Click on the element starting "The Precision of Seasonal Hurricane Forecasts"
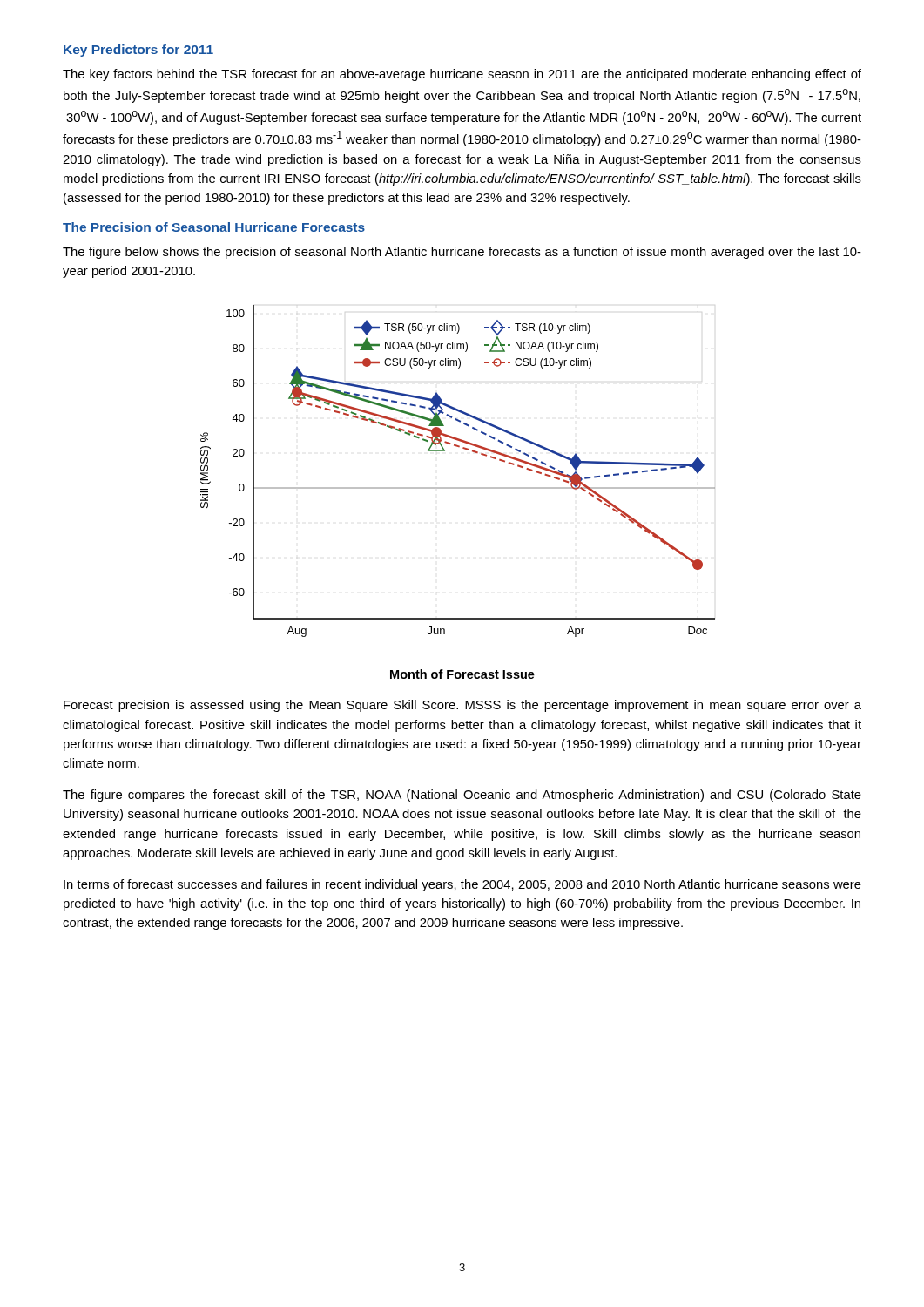 [x=214, y=227]
